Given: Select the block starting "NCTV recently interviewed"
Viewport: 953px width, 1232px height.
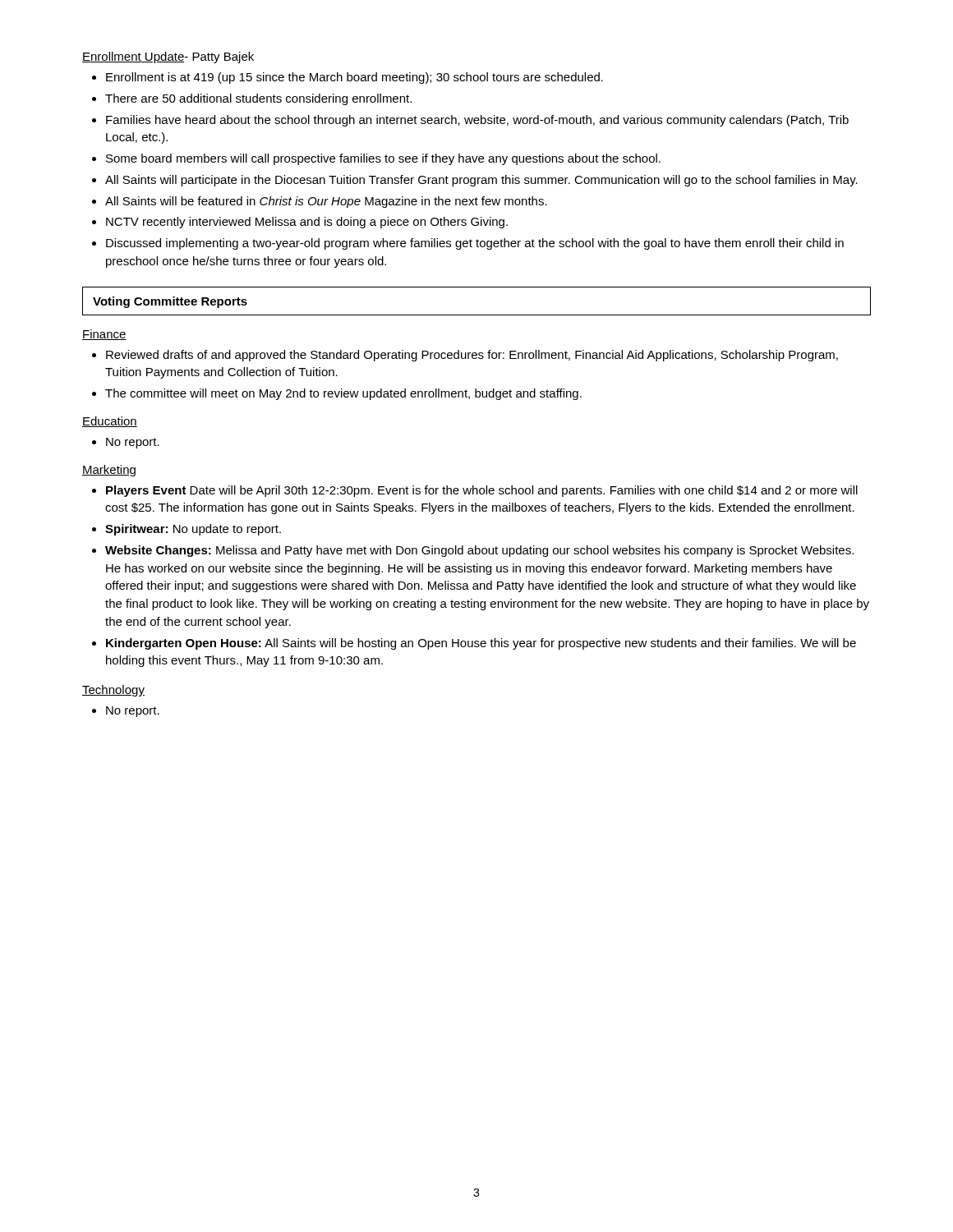Looking at the screenshot, I should tap(476, 222).
